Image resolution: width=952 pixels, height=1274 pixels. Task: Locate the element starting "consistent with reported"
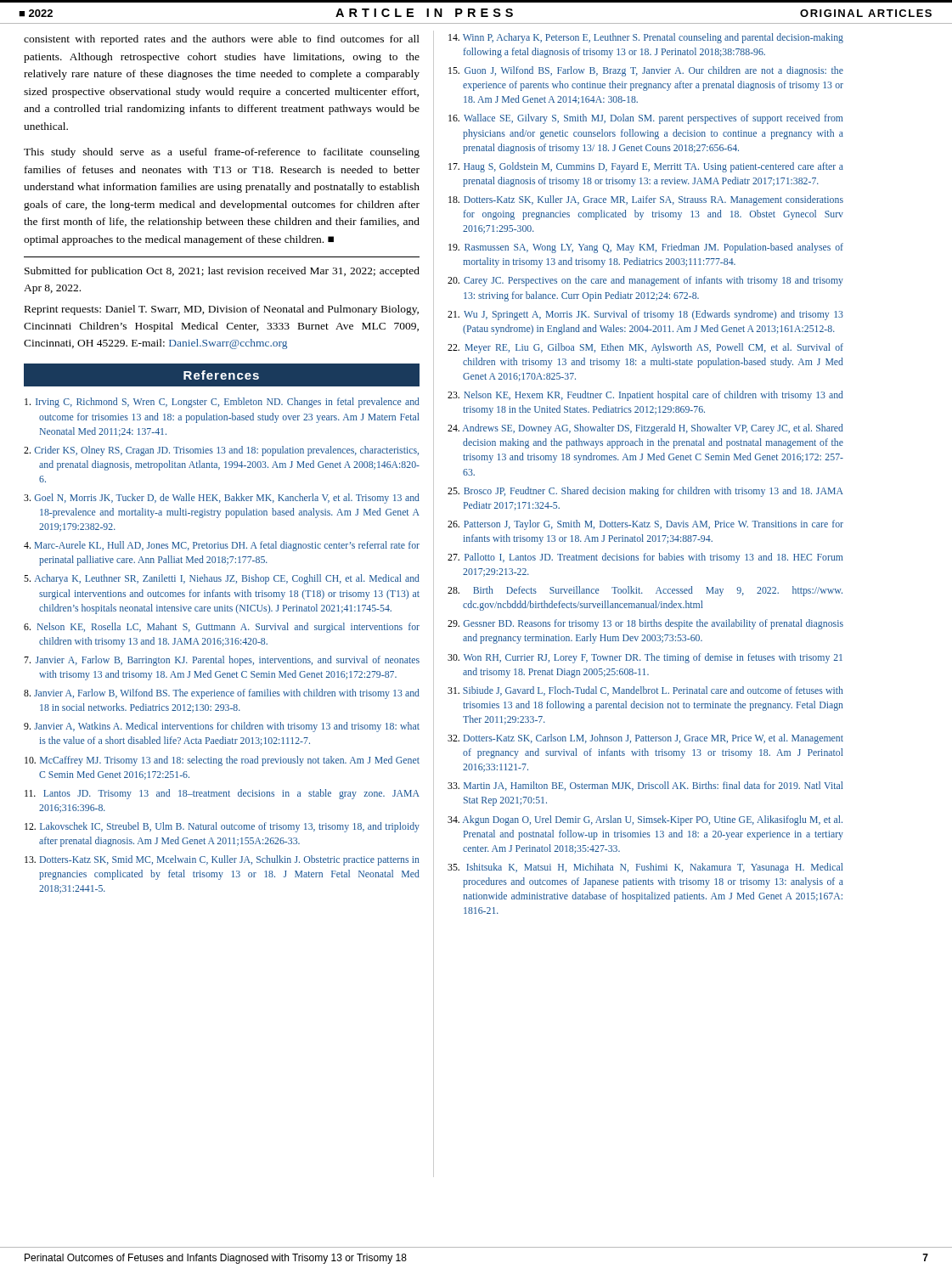coord(222,139)
